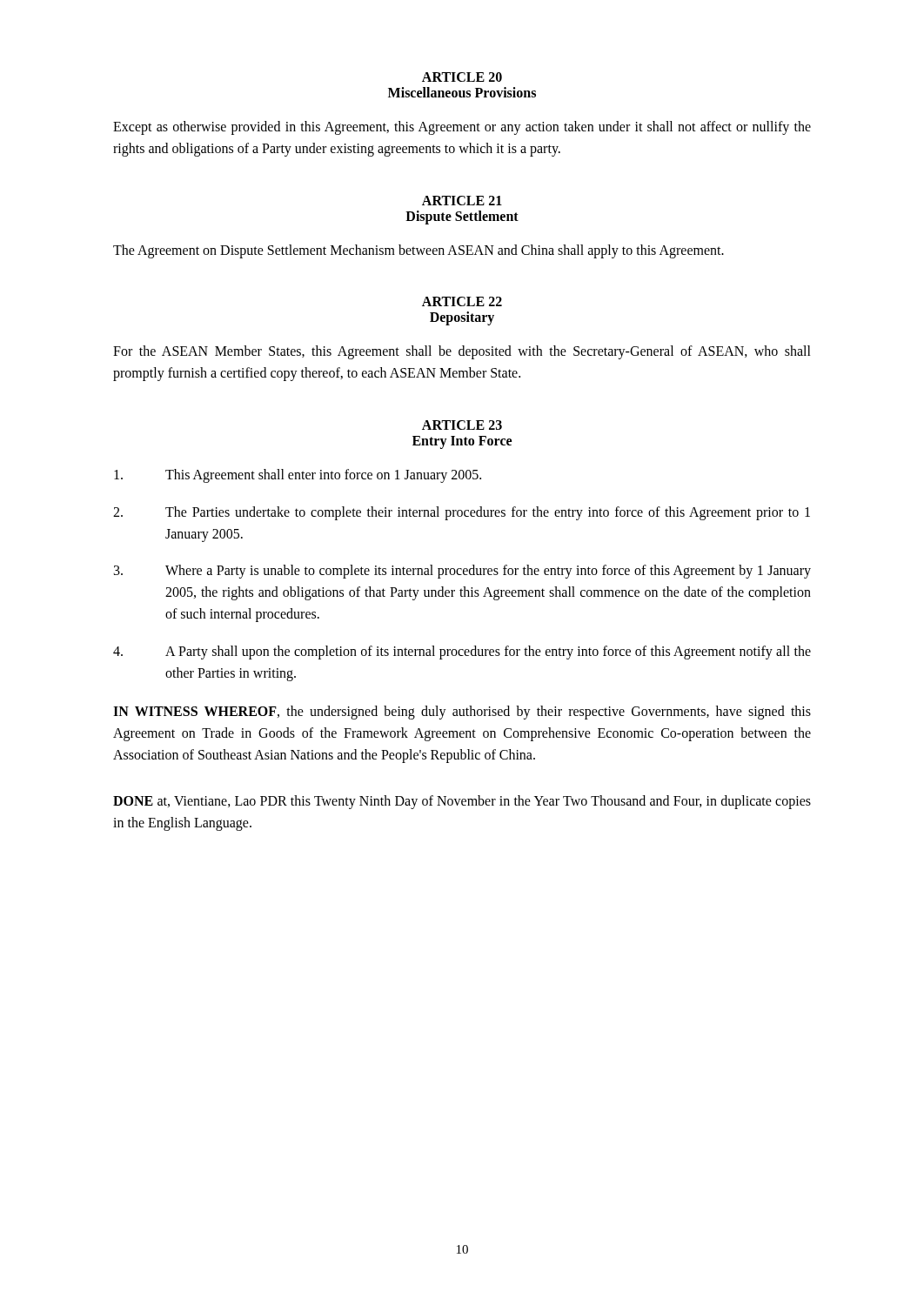Select the list item with the text "3. Where a Party is unable to"

click(x=462, y=593)
